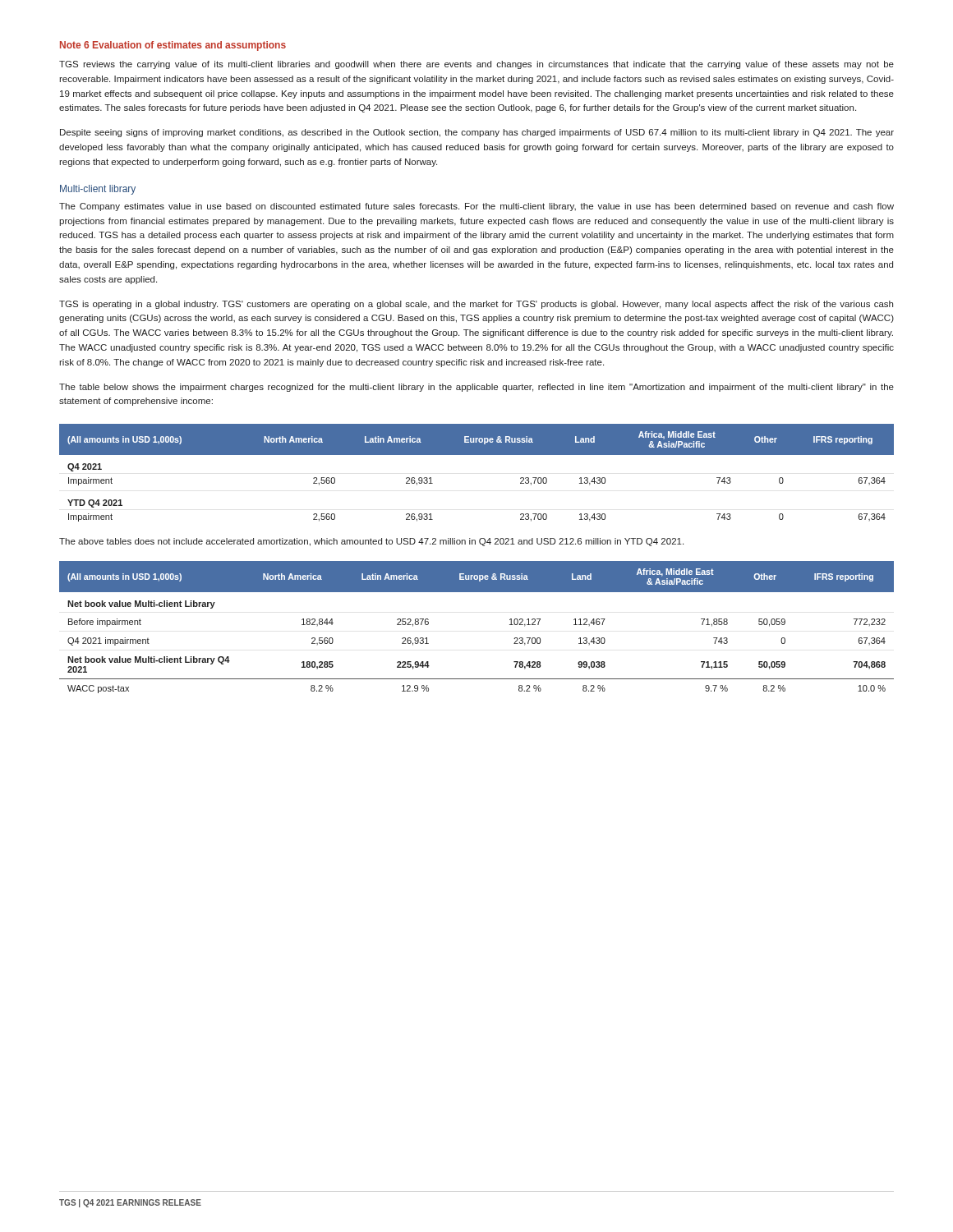Image resolution: width=953 pixels, height=1232 pixels.
Task: Locate the block of text that opens with "The table below shows the impairment charges"
Action: coord(476,394)
